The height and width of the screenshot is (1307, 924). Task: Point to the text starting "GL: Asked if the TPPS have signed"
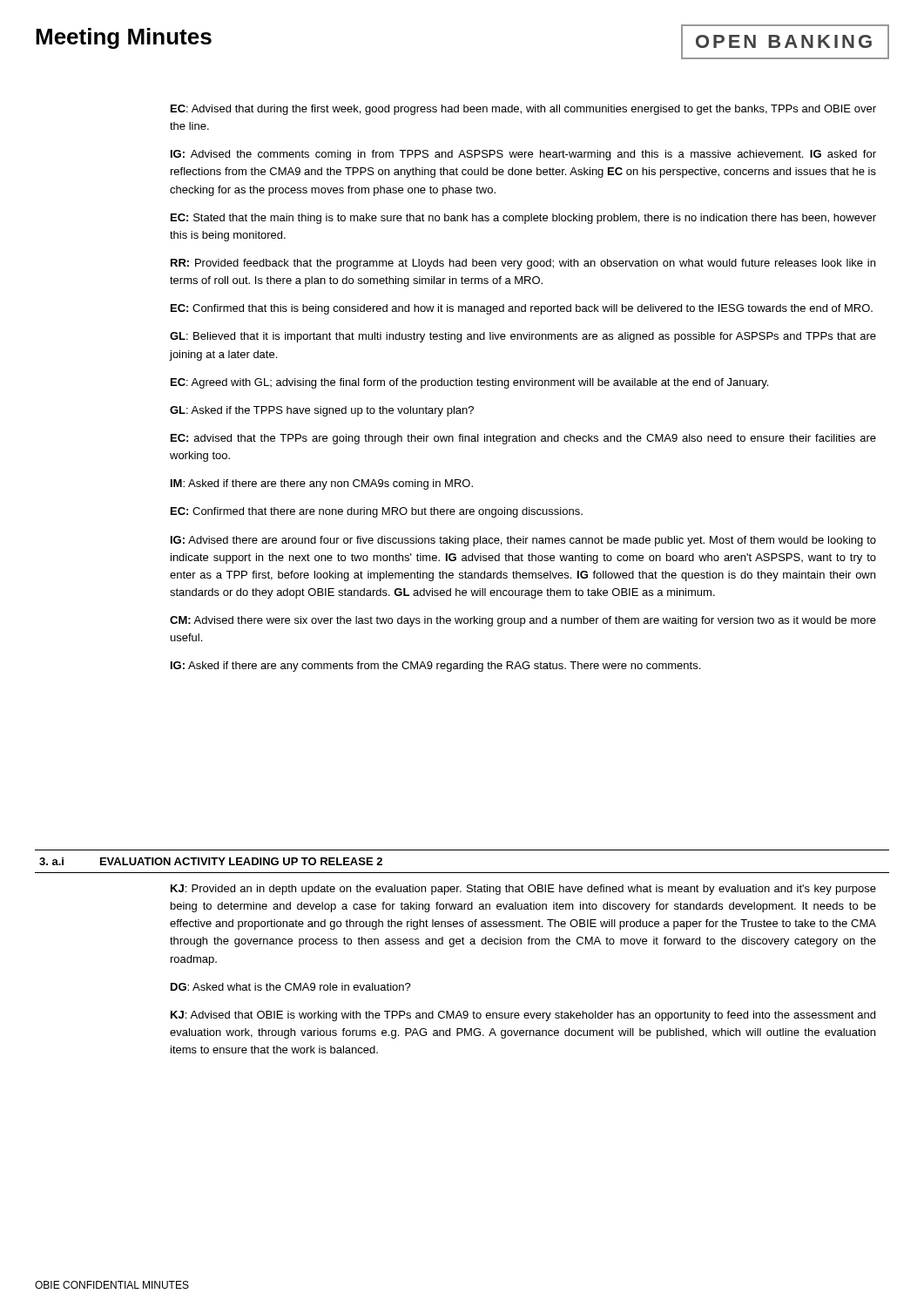point(322,410)
